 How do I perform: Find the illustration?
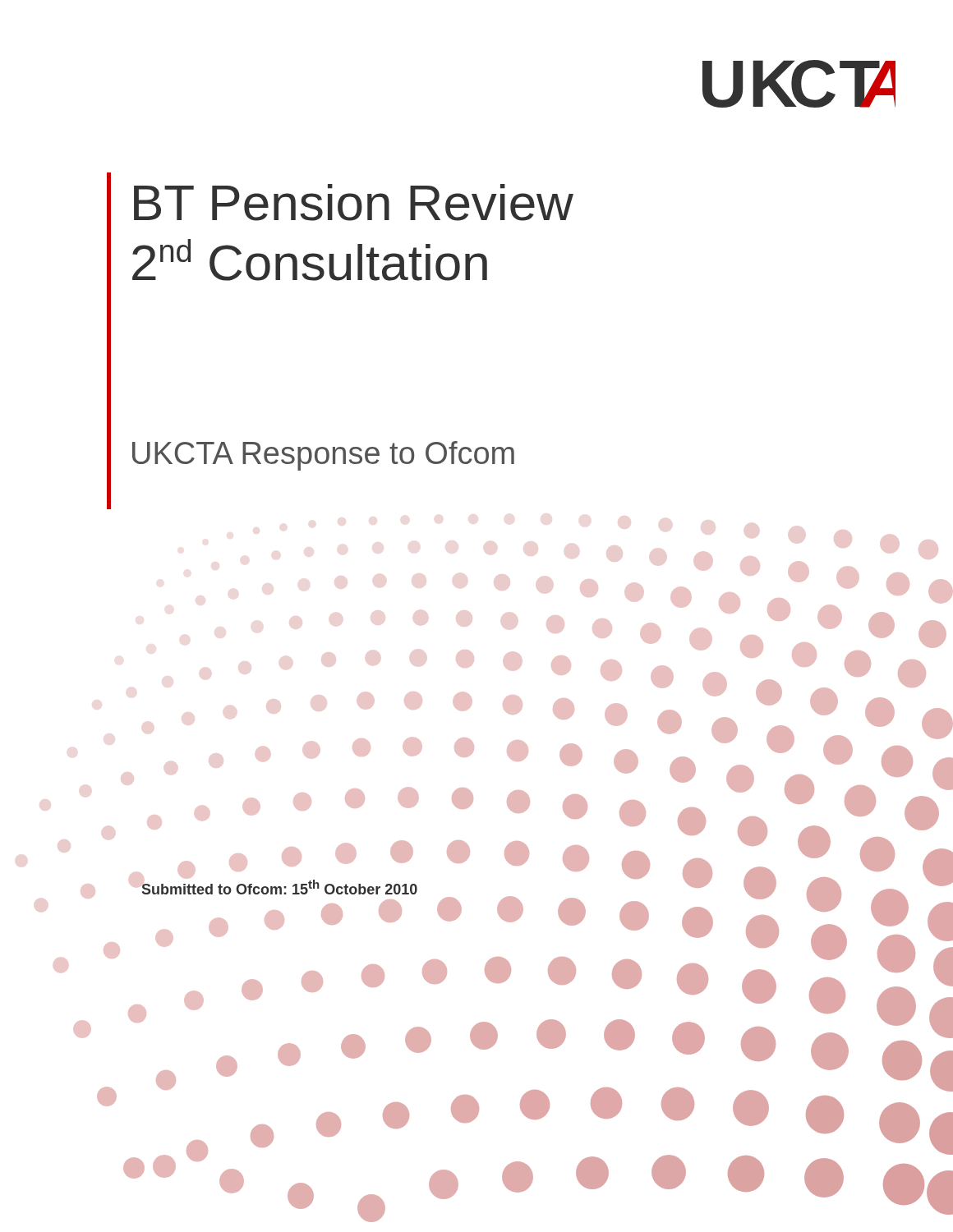[476, 854]
